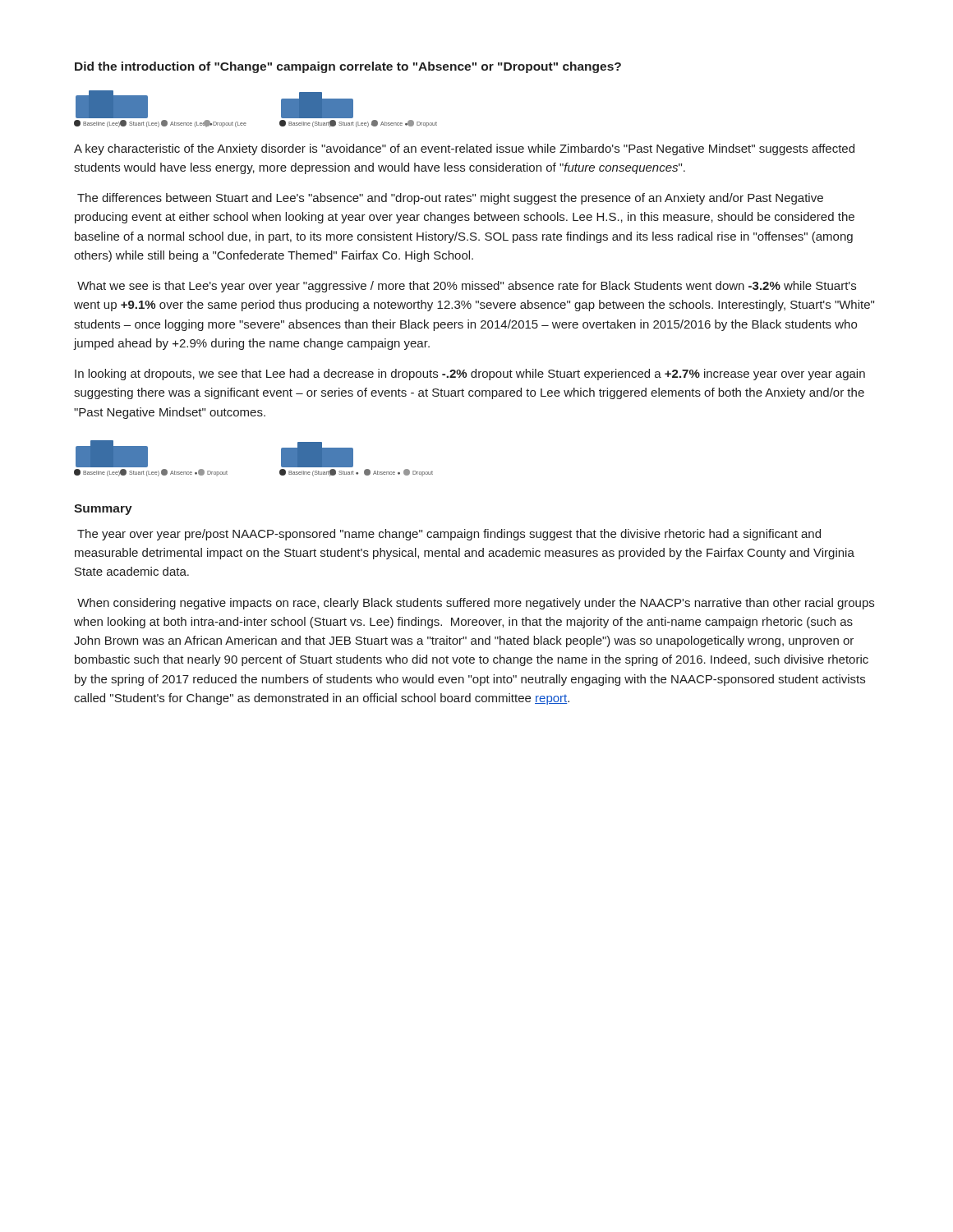The image size is (953, 1232).
Task: Find the section header
Action: (103, 508)
